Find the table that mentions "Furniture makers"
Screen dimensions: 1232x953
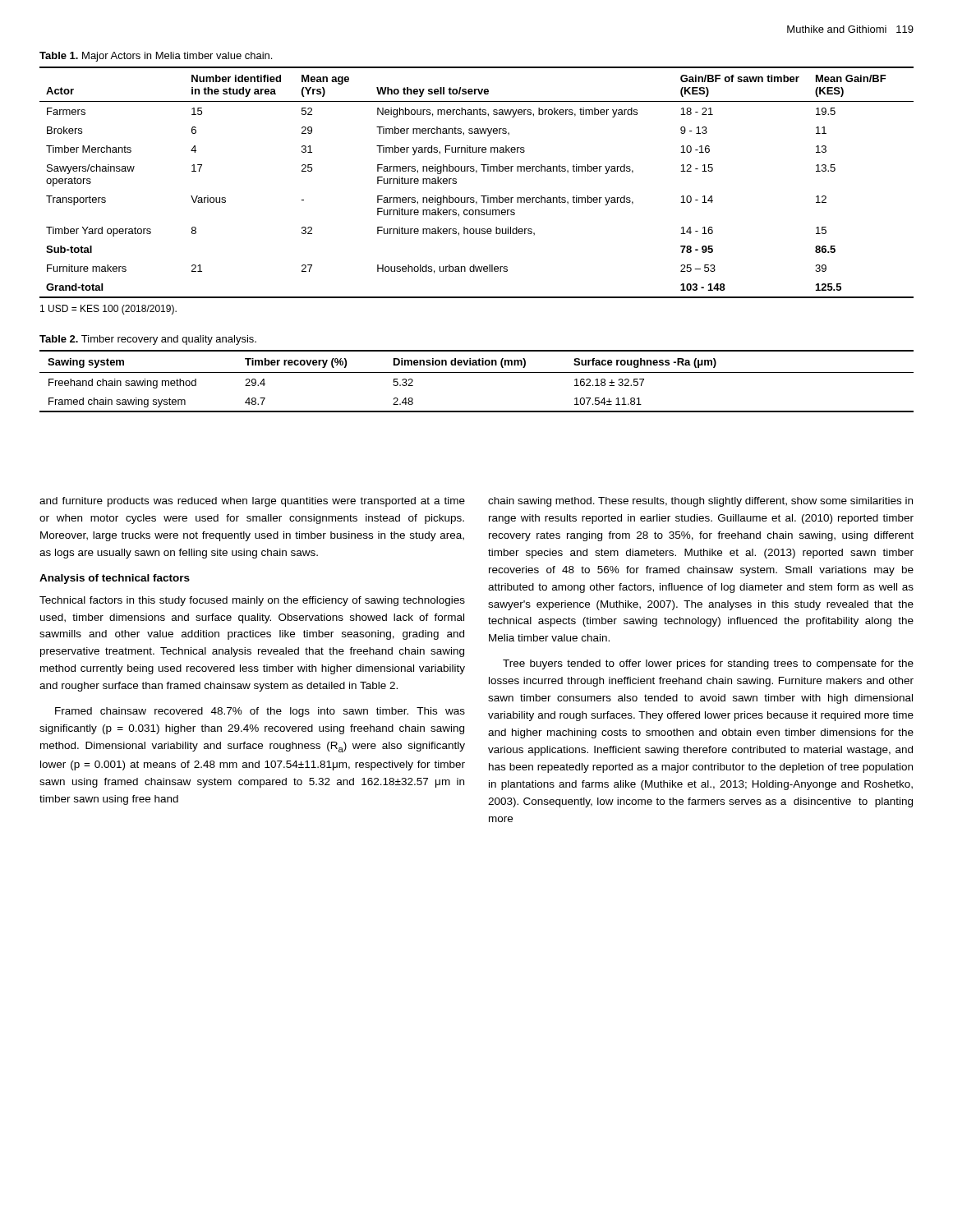point(476,182)
